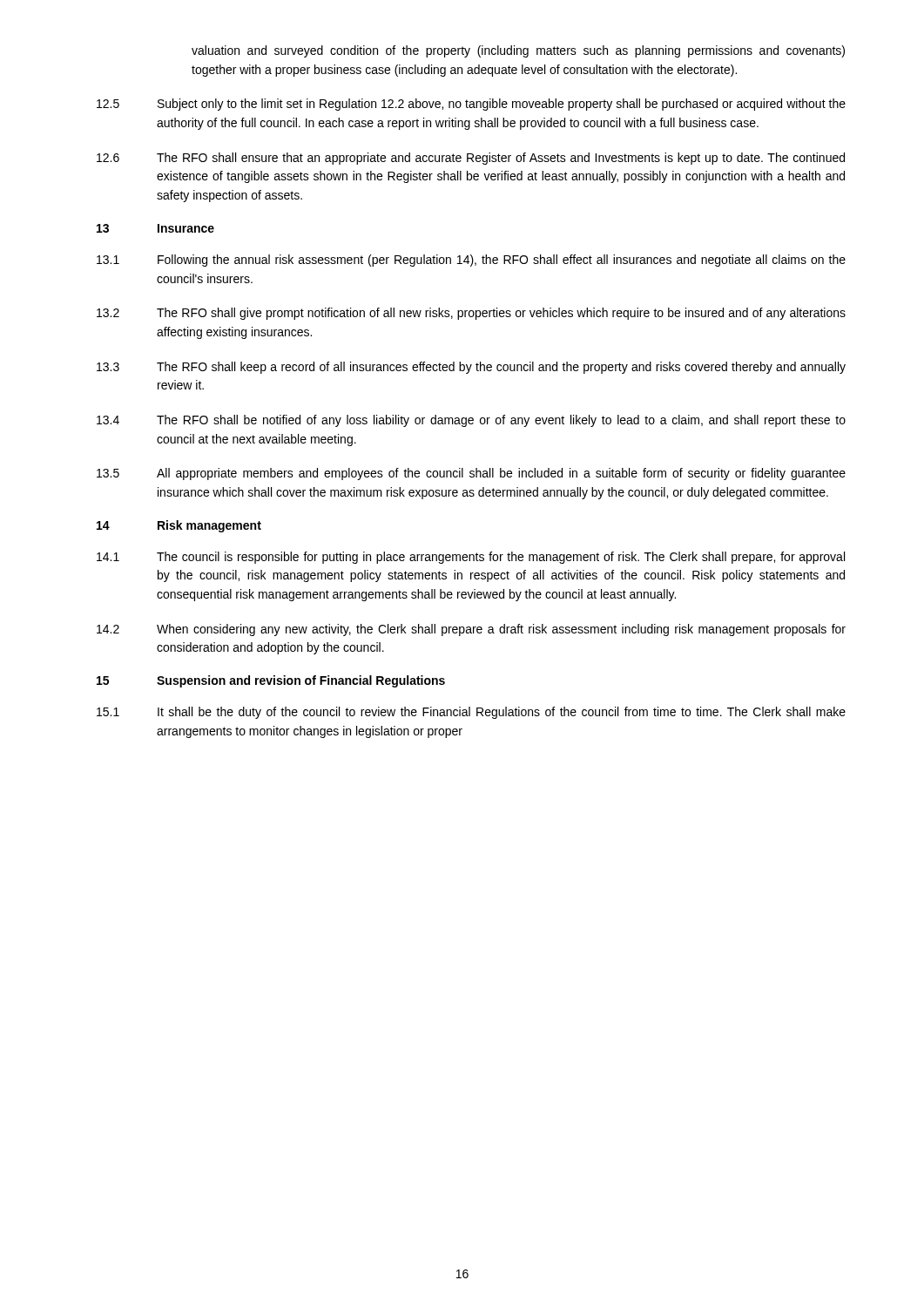Find the list item that says "14.1 The council is responsible"
924x1307 pixels.
(471, 576)
